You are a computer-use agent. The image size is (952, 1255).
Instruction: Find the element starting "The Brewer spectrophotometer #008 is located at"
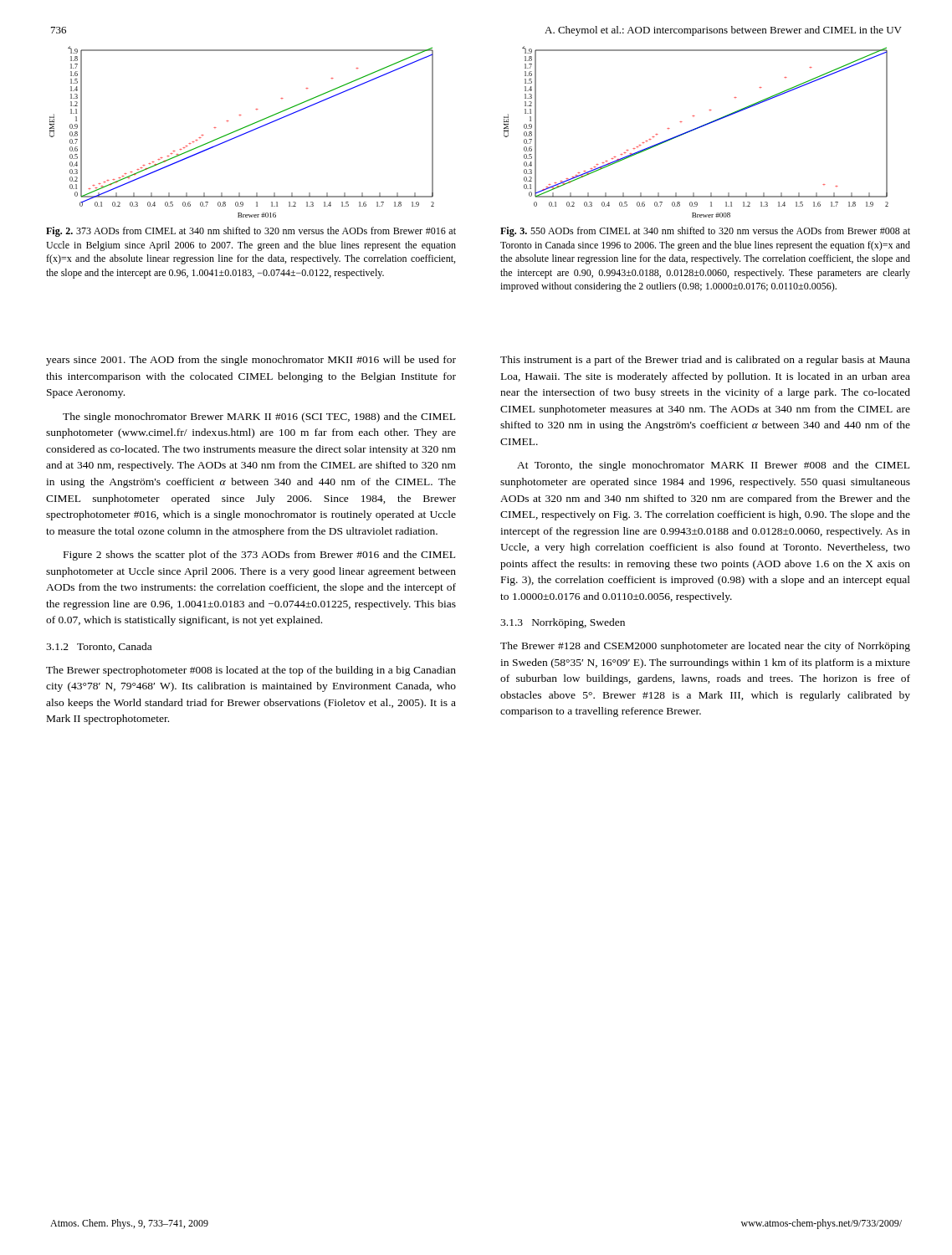click(251, 694)
